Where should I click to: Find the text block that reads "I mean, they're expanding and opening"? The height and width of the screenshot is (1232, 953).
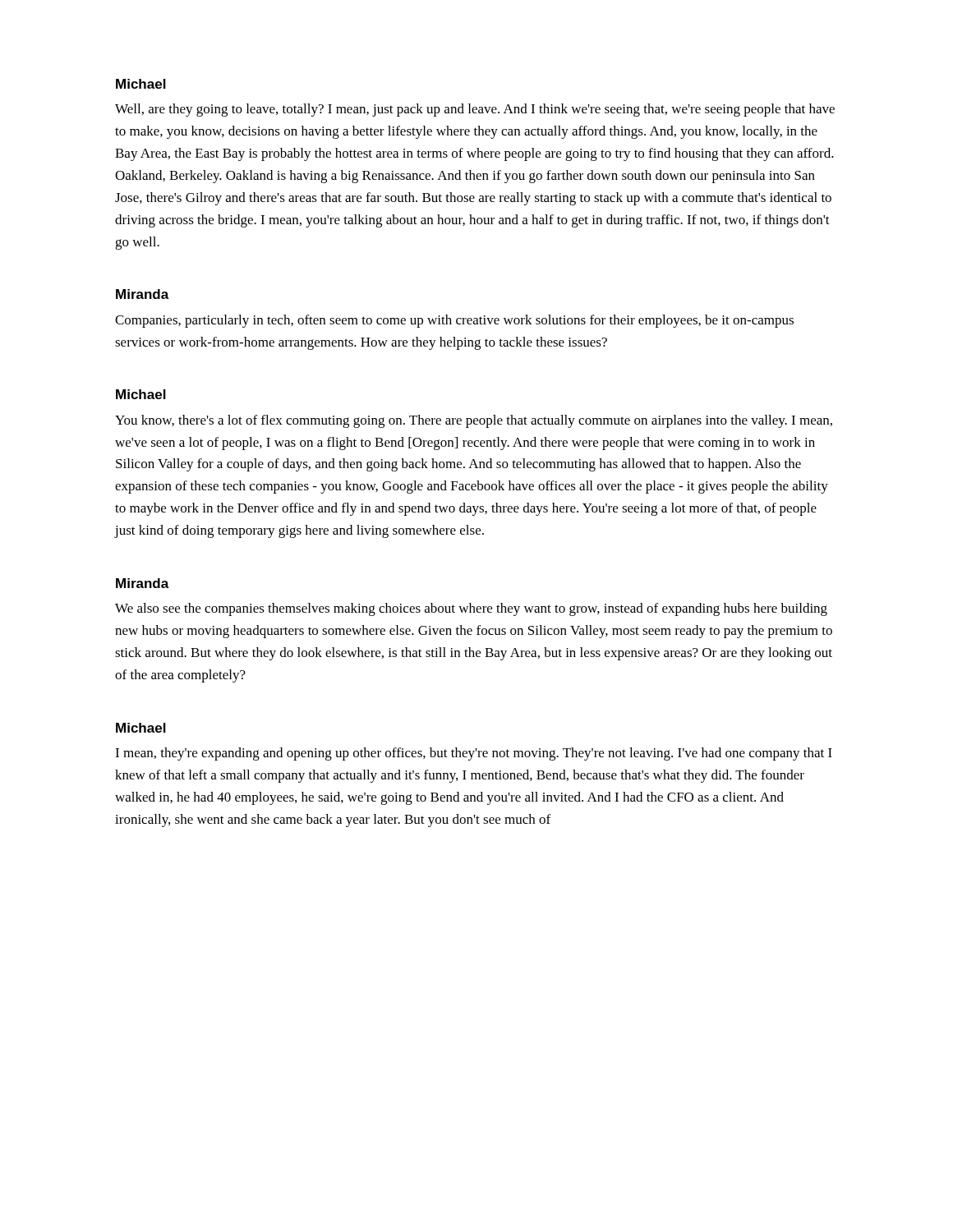(x=474, y=786)
